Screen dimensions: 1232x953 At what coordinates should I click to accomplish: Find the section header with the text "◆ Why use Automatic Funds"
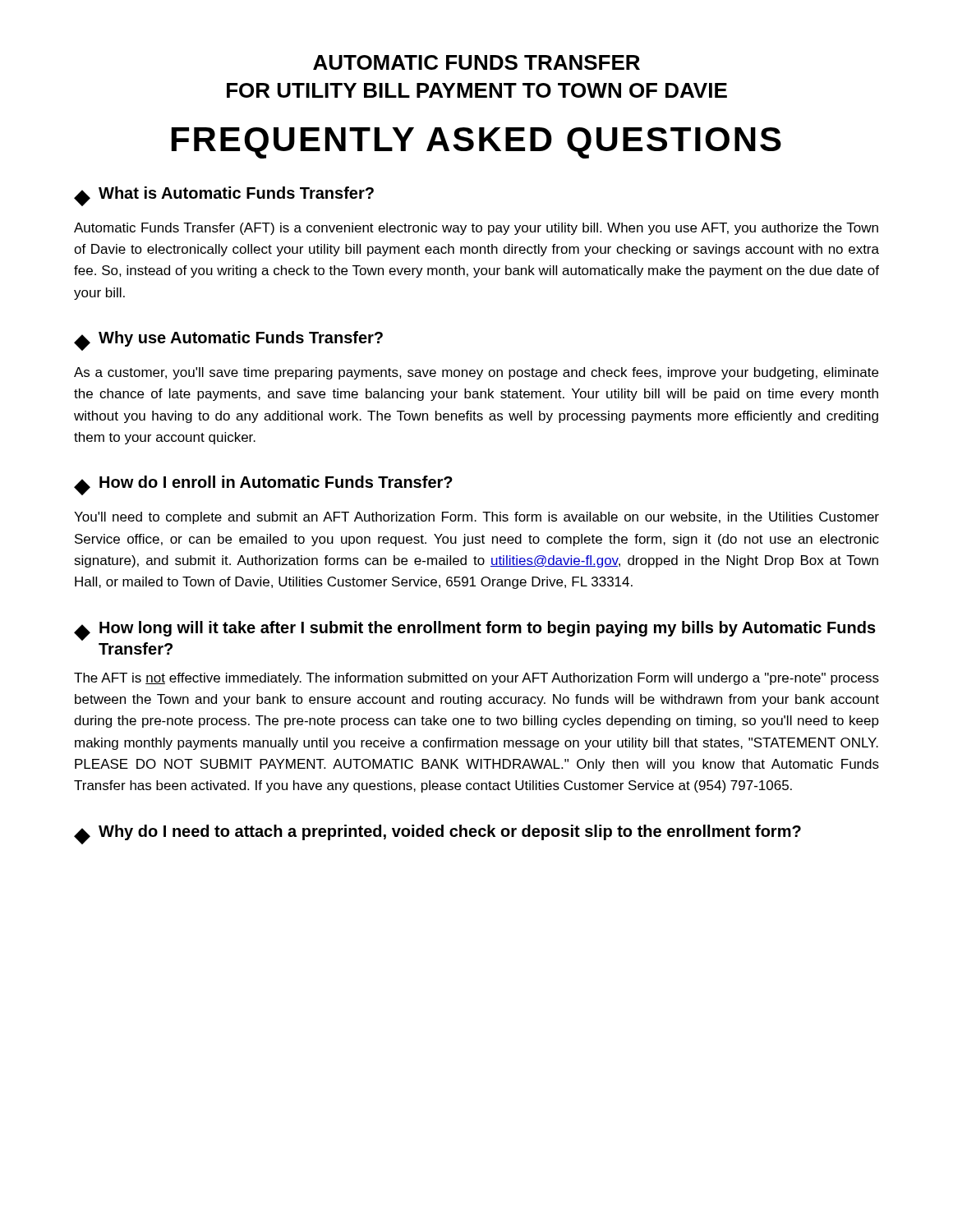[x=229, y=340]
